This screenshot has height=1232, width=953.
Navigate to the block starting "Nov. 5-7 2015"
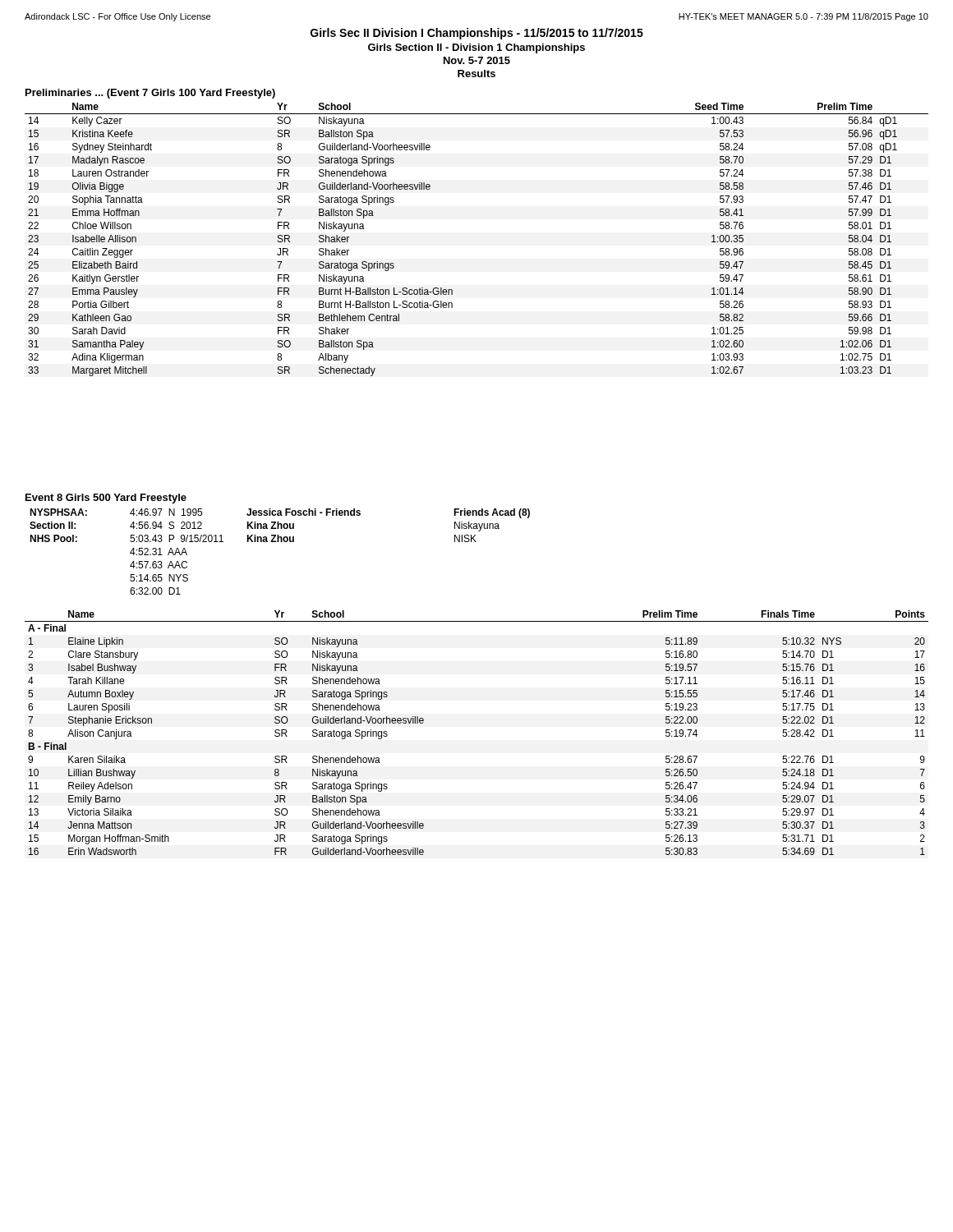[476, 60]
